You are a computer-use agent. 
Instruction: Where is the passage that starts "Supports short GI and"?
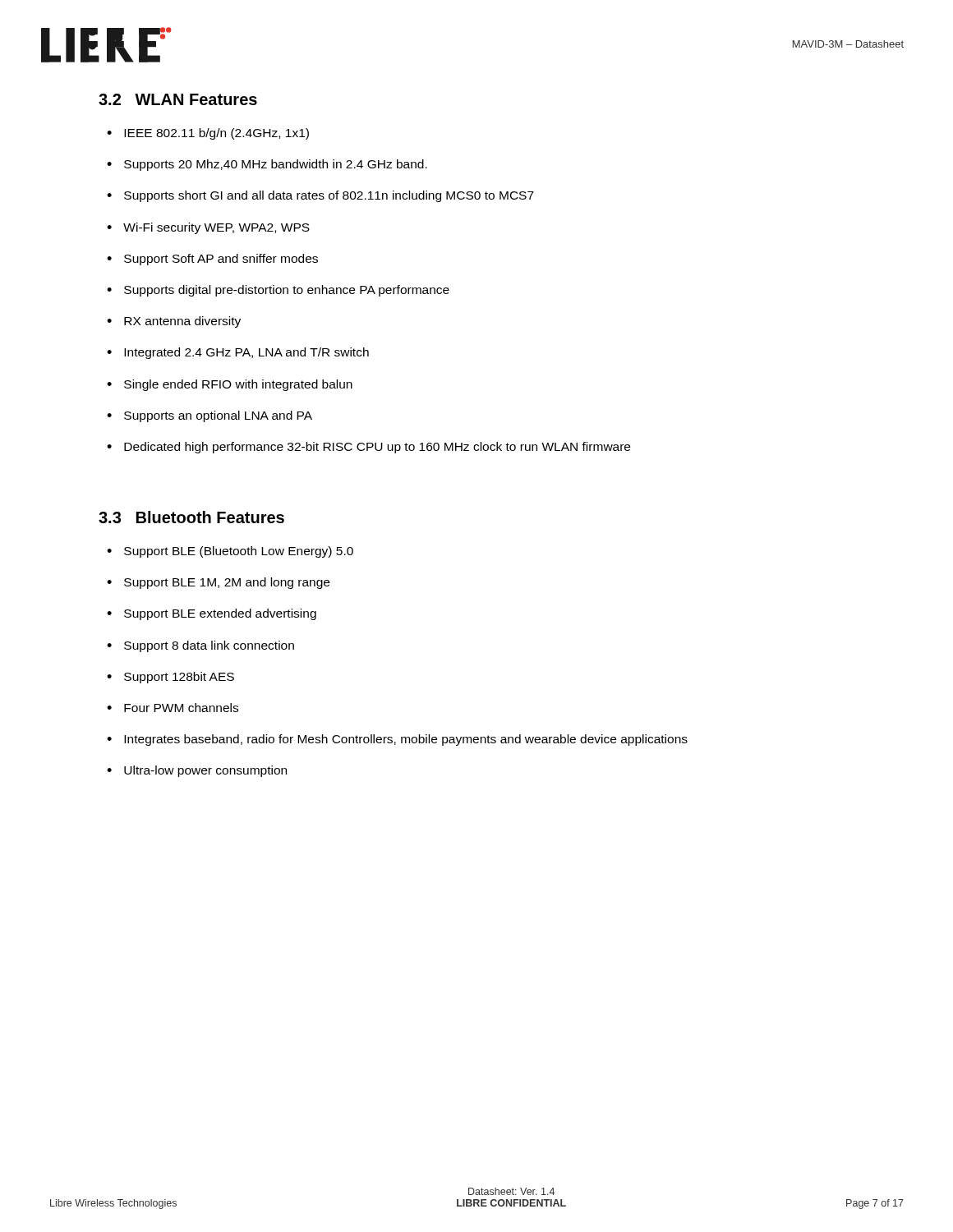[329, 195]
